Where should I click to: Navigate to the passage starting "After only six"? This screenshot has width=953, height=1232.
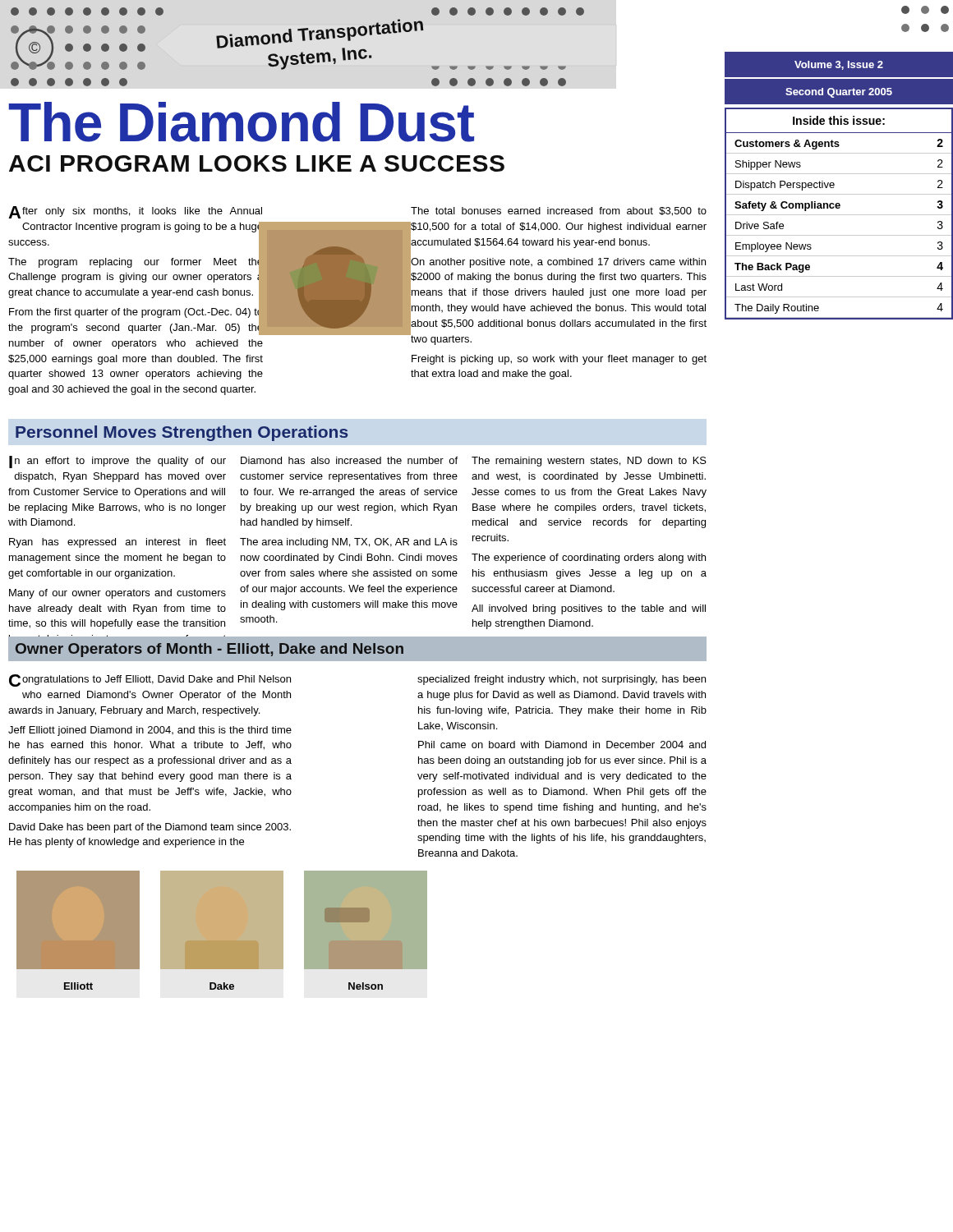(x=136, y=301)
